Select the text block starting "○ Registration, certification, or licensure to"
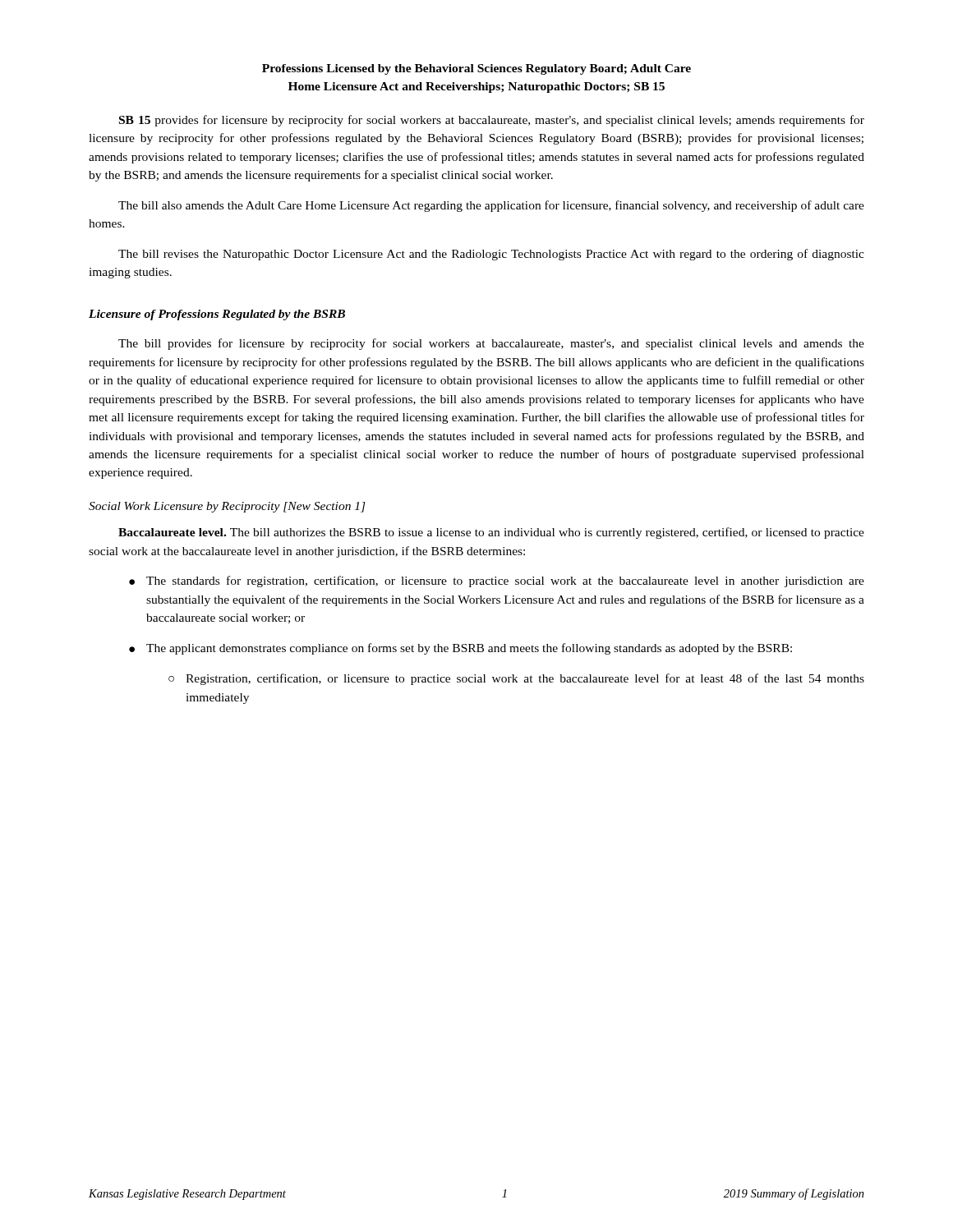The width and height of the screenshot is (953, 1232). (516, 688)
